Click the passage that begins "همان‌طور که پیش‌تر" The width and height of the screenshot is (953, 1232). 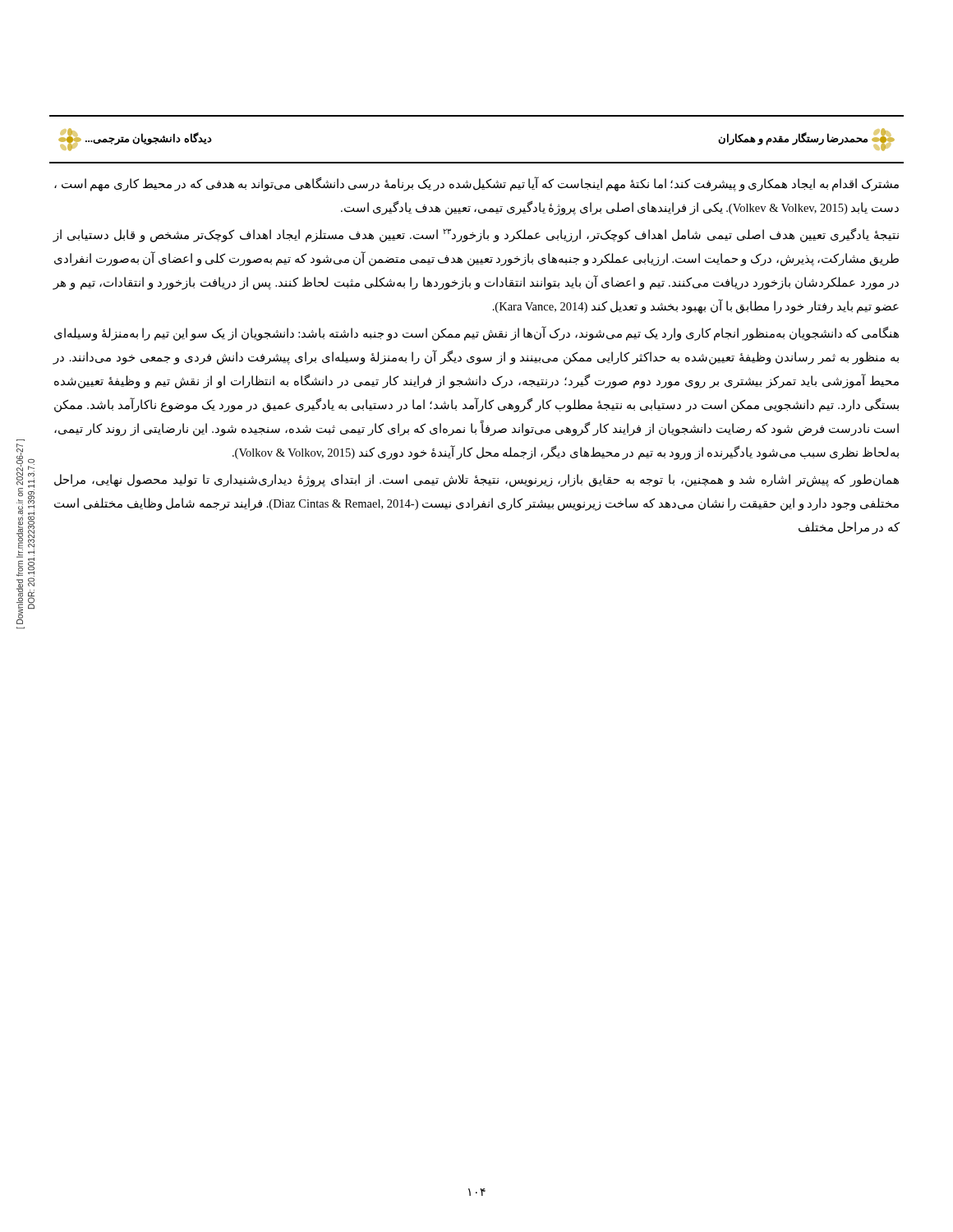click(x=476, y=504)
